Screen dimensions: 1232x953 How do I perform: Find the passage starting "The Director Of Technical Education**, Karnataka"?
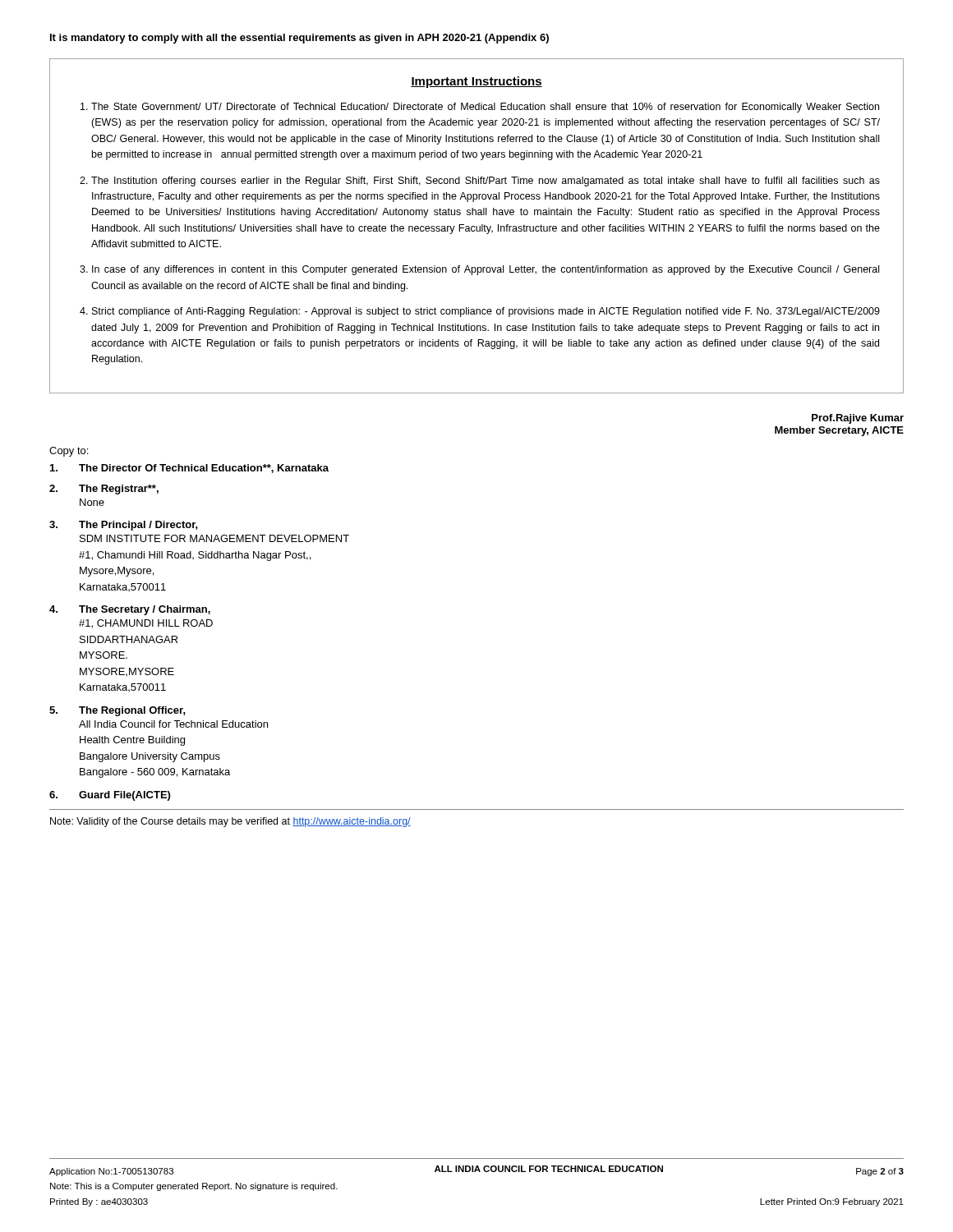(189, 467)
